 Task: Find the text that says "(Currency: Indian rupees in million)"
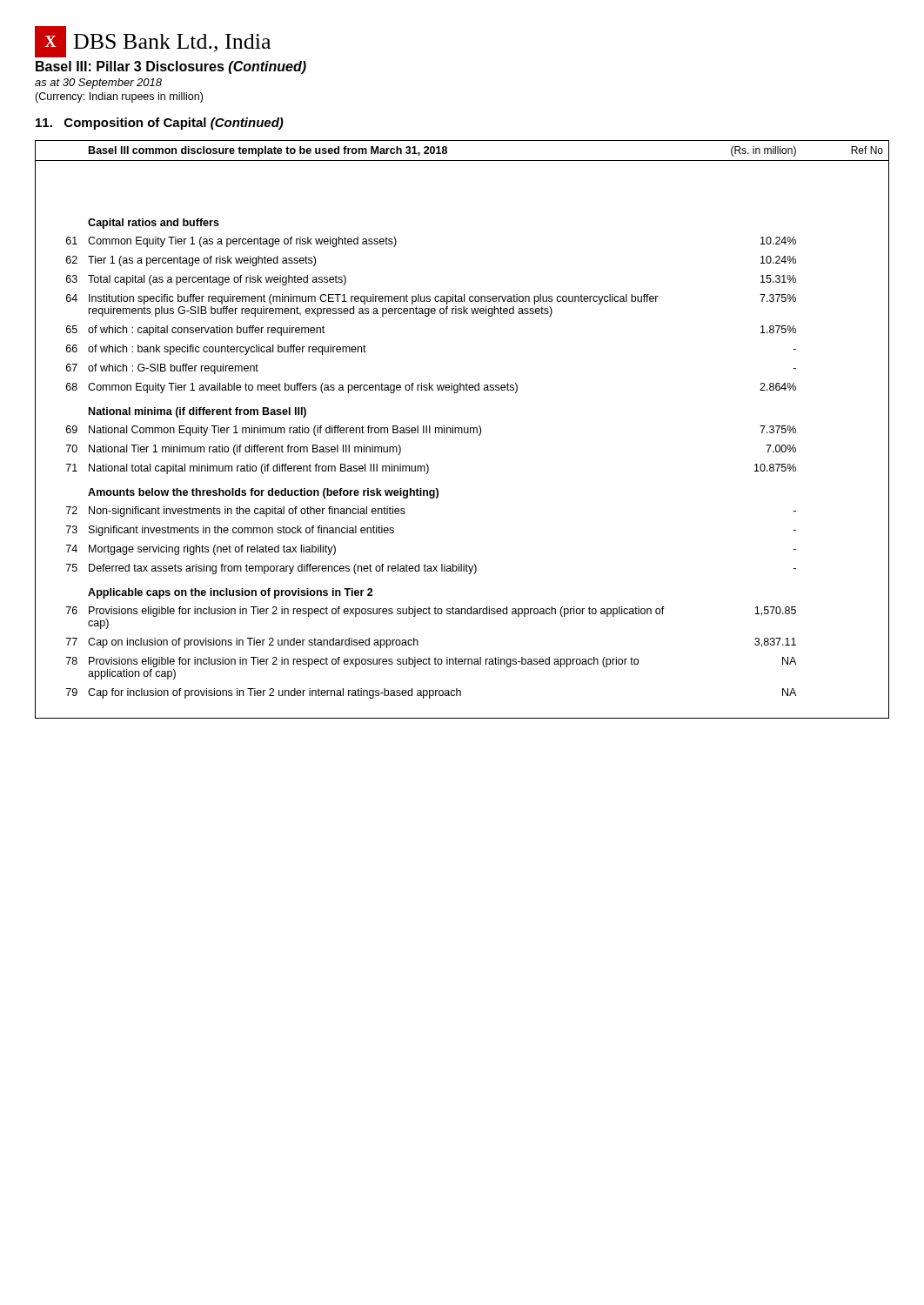pos(119,97)
